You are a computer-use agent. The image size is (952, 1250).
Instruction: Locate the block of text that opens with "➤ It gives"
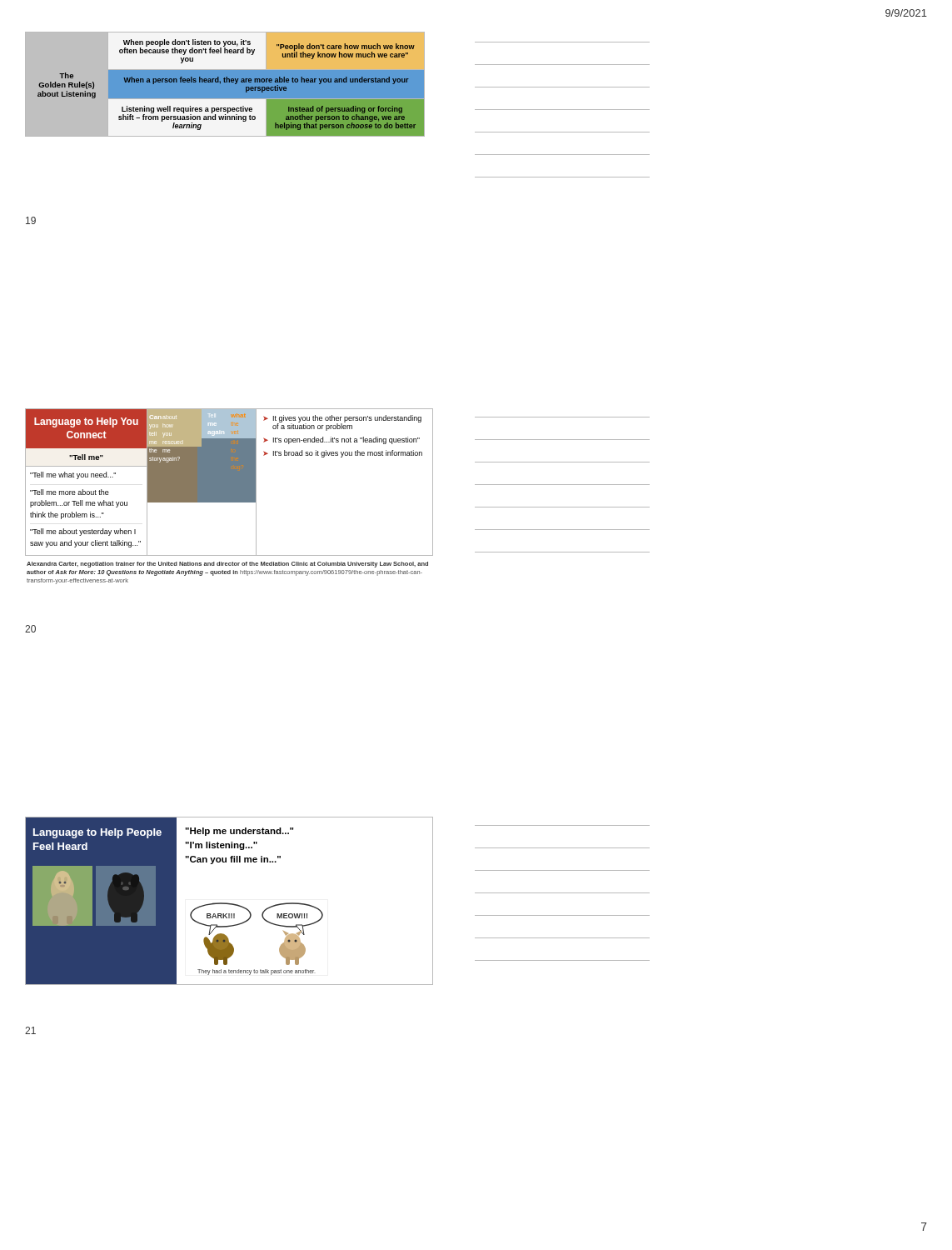point(344,422)
